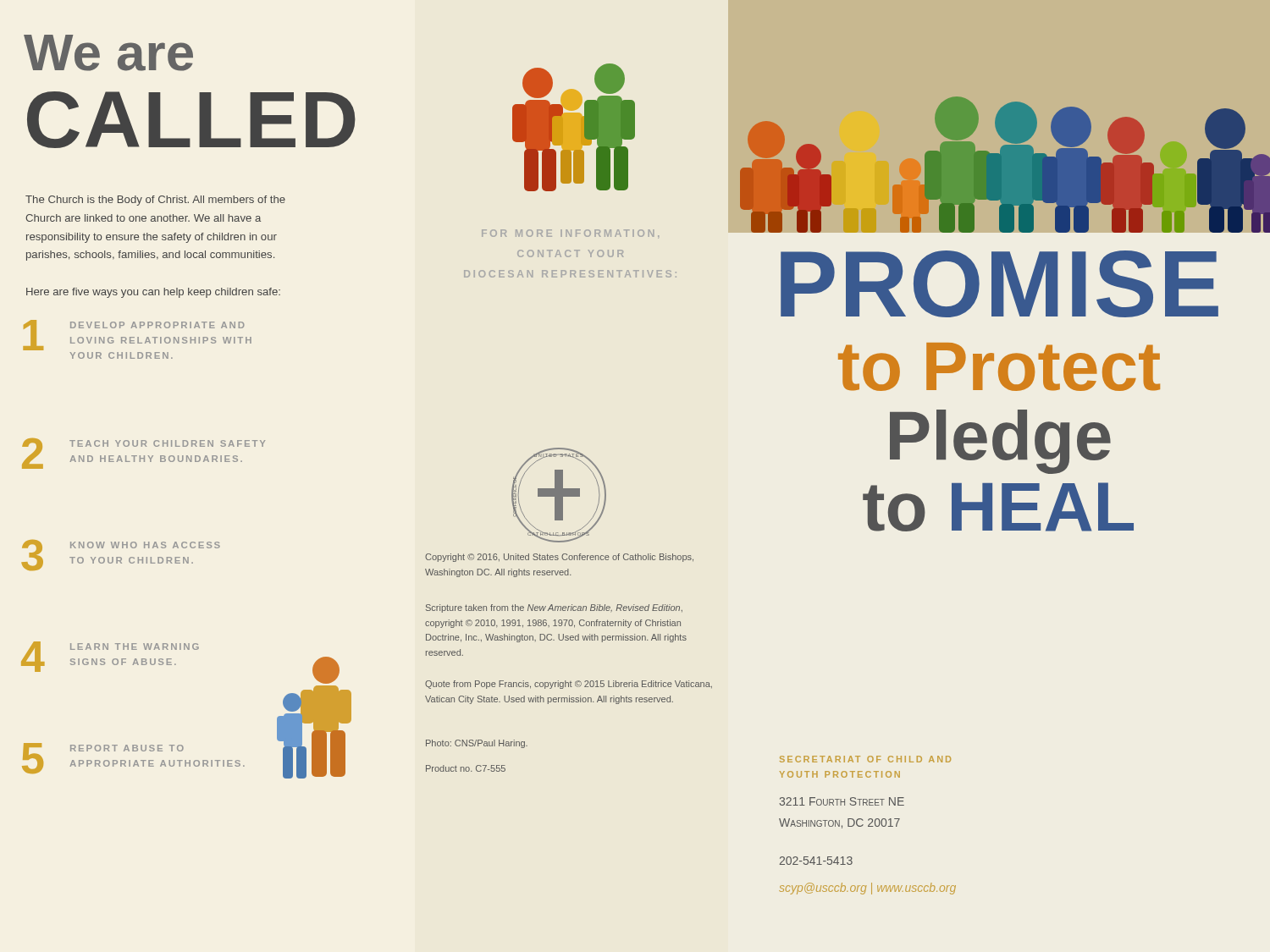Image resolution: width=1270 pixels, height=952 pixels.
Task: Click on the block starting "Copyright © 2016, United States Conference of Catholic"
Action: (560, 564)
